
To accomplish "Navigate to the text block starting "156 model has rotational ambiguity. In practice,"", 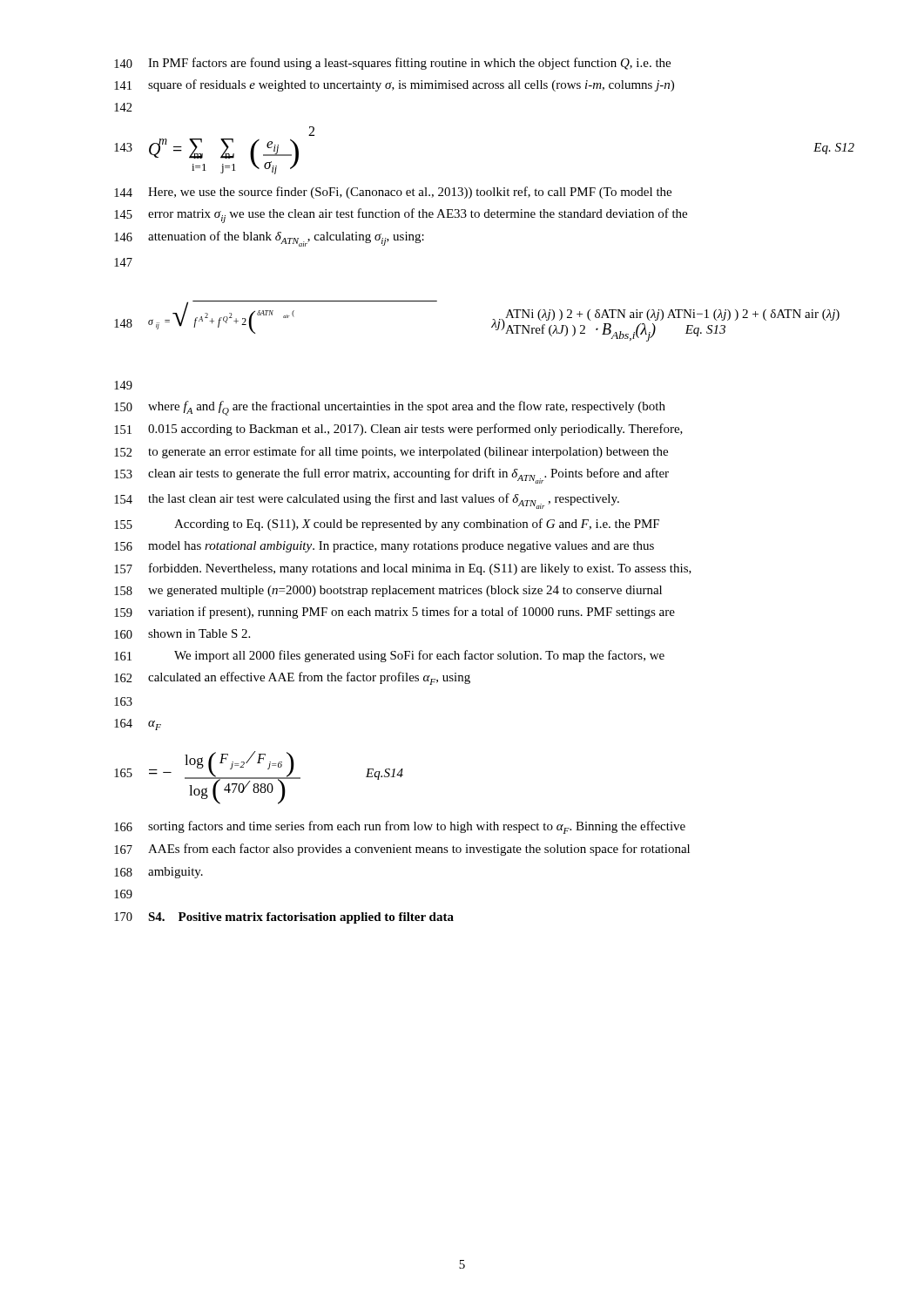I will pos(471,546).
